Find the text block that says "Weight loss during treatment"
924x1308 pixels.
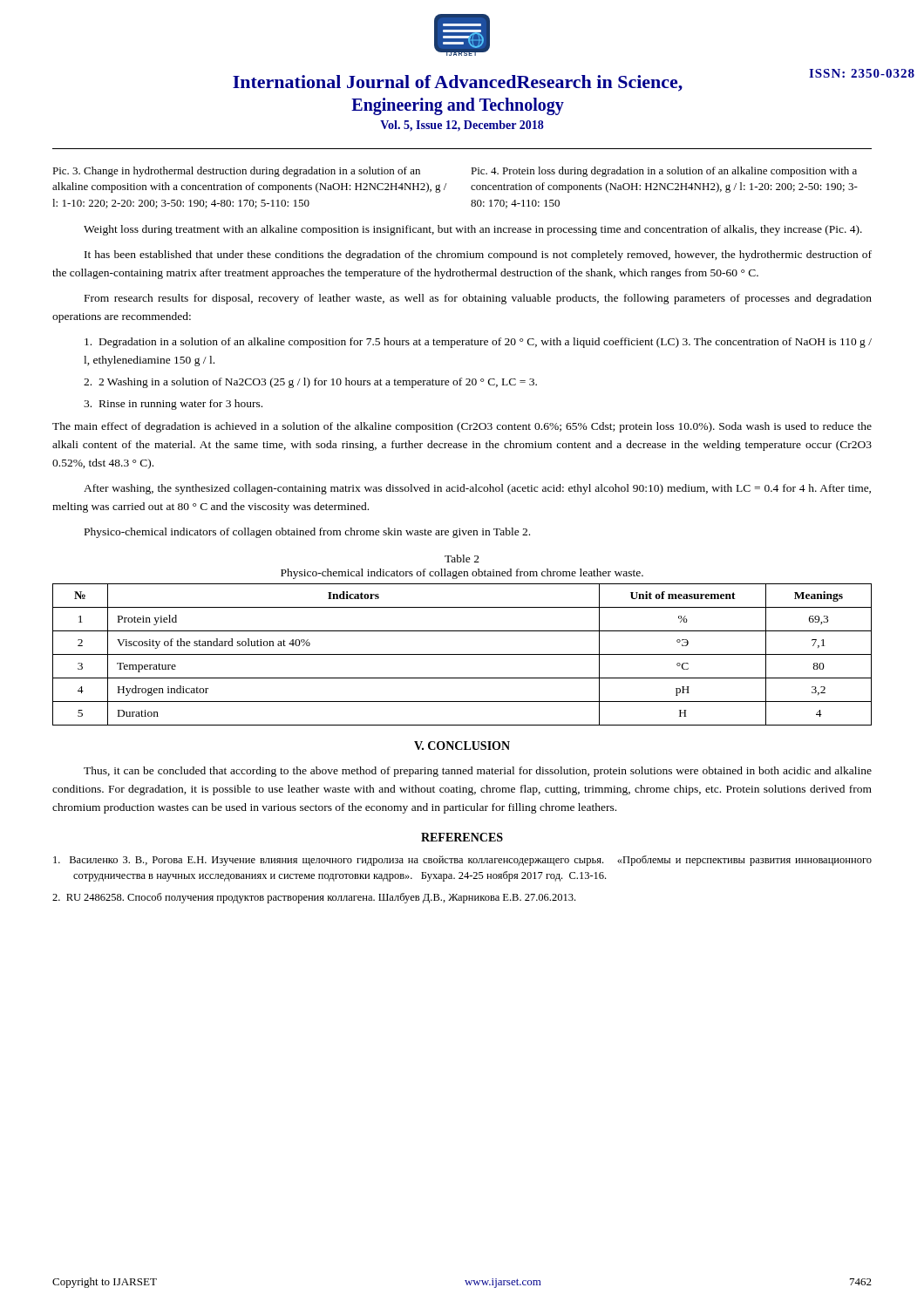coord(473,229)
